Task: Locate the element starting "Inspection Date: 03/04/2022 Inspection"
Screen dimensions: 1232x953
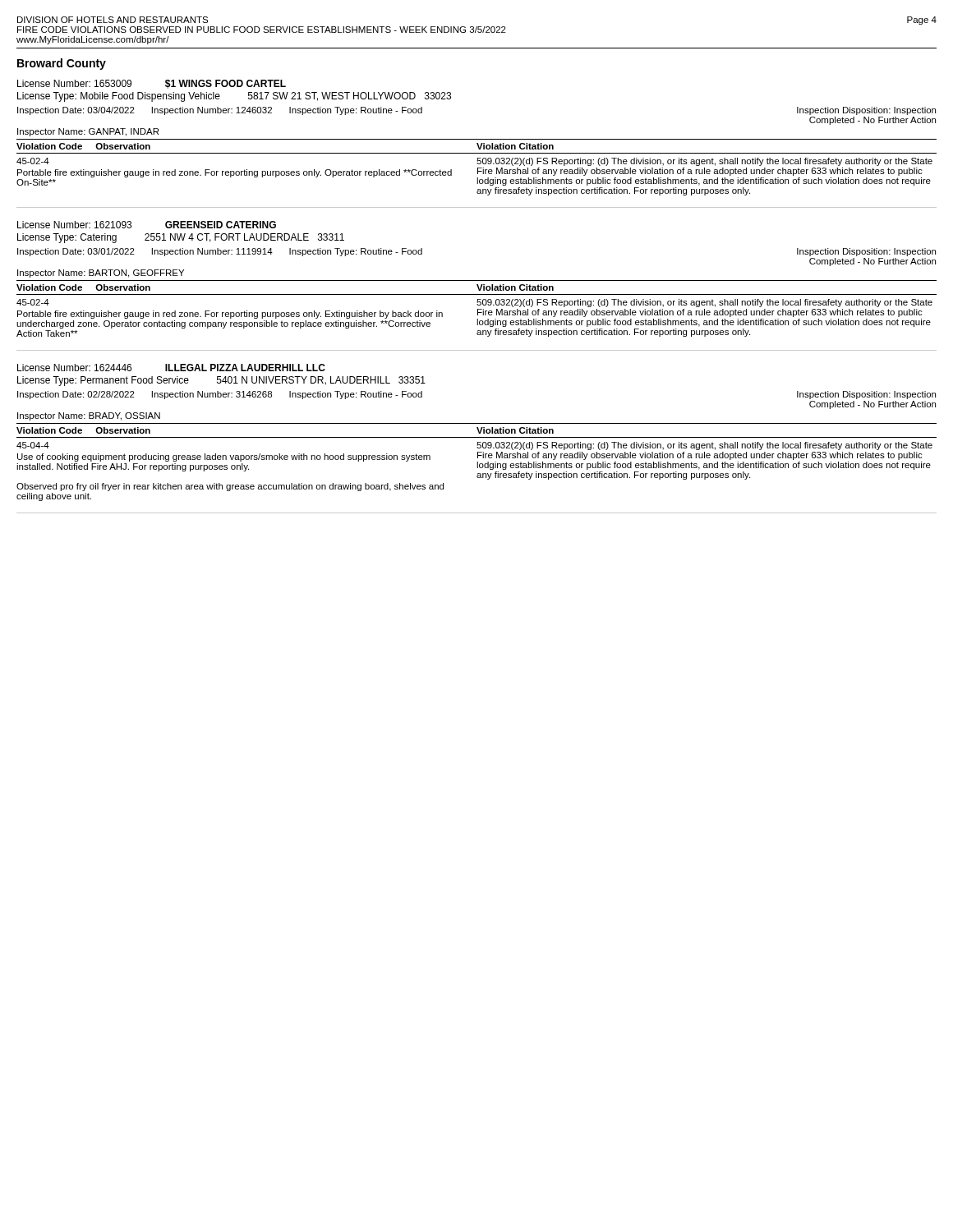Action: click(72, 110)
